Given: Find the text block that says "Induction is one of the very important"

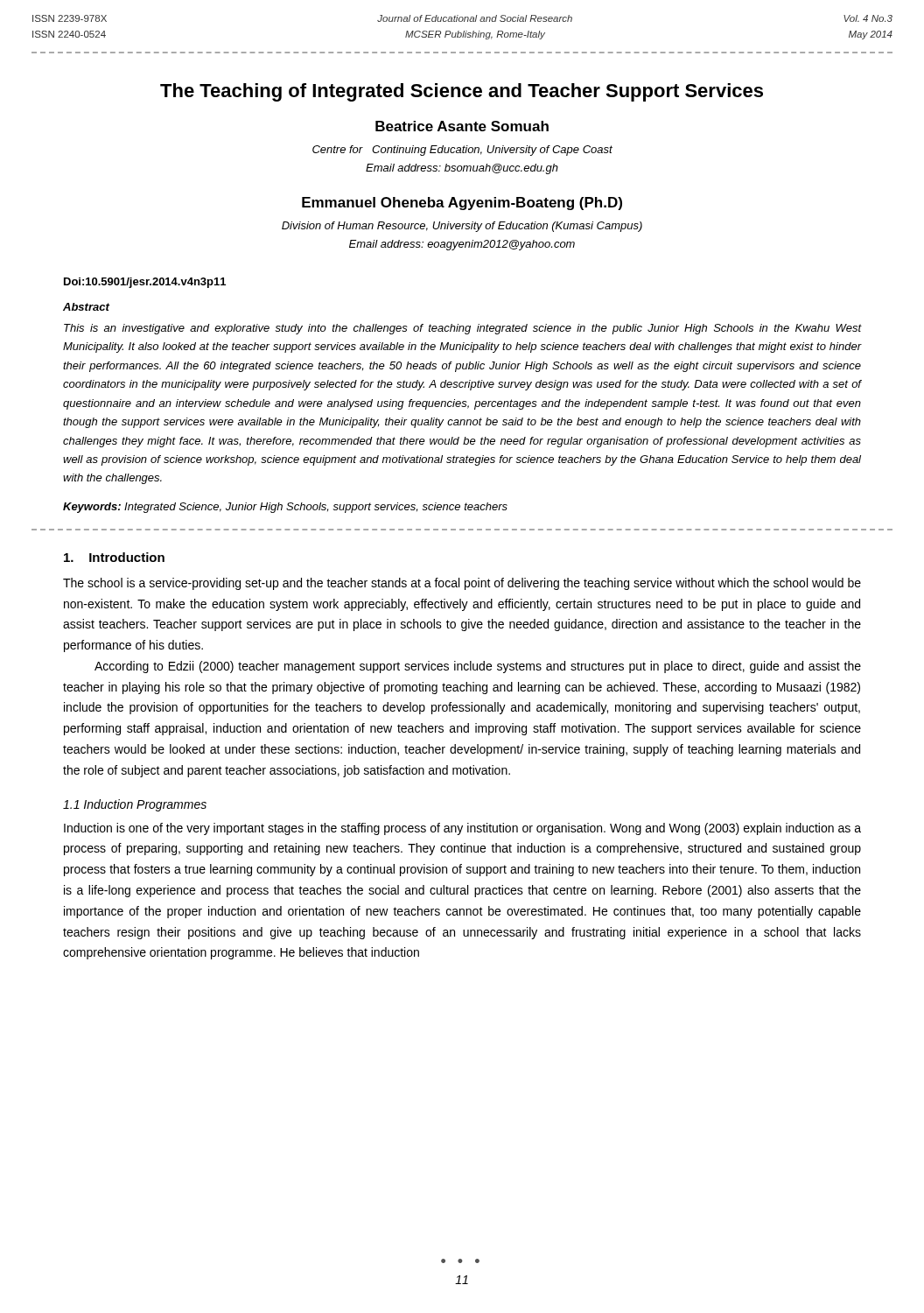Looking at the screenshot, I should 462,891.
